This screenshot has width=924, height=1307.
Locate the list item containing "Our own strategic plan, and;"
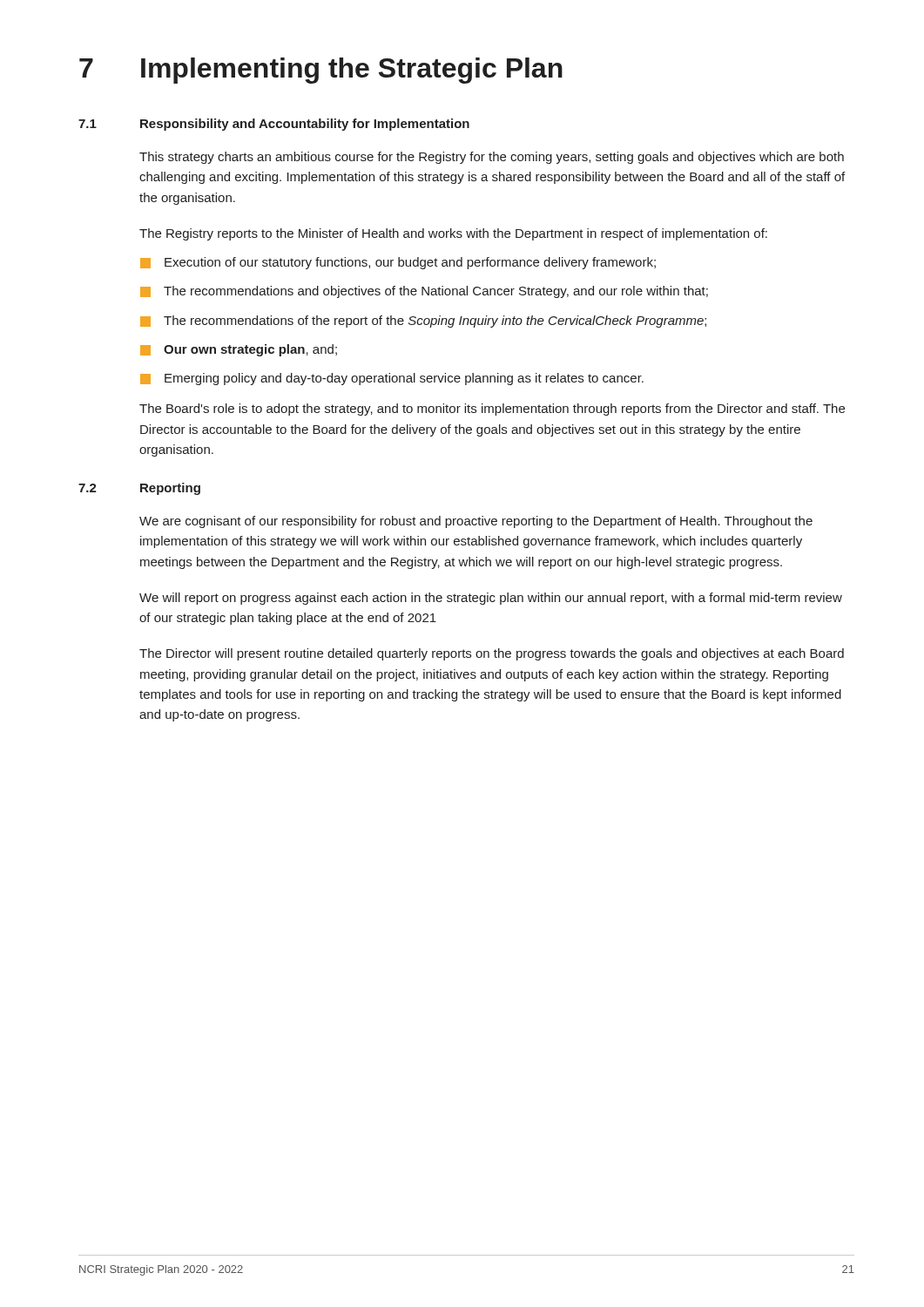click(x=239, y=350)
